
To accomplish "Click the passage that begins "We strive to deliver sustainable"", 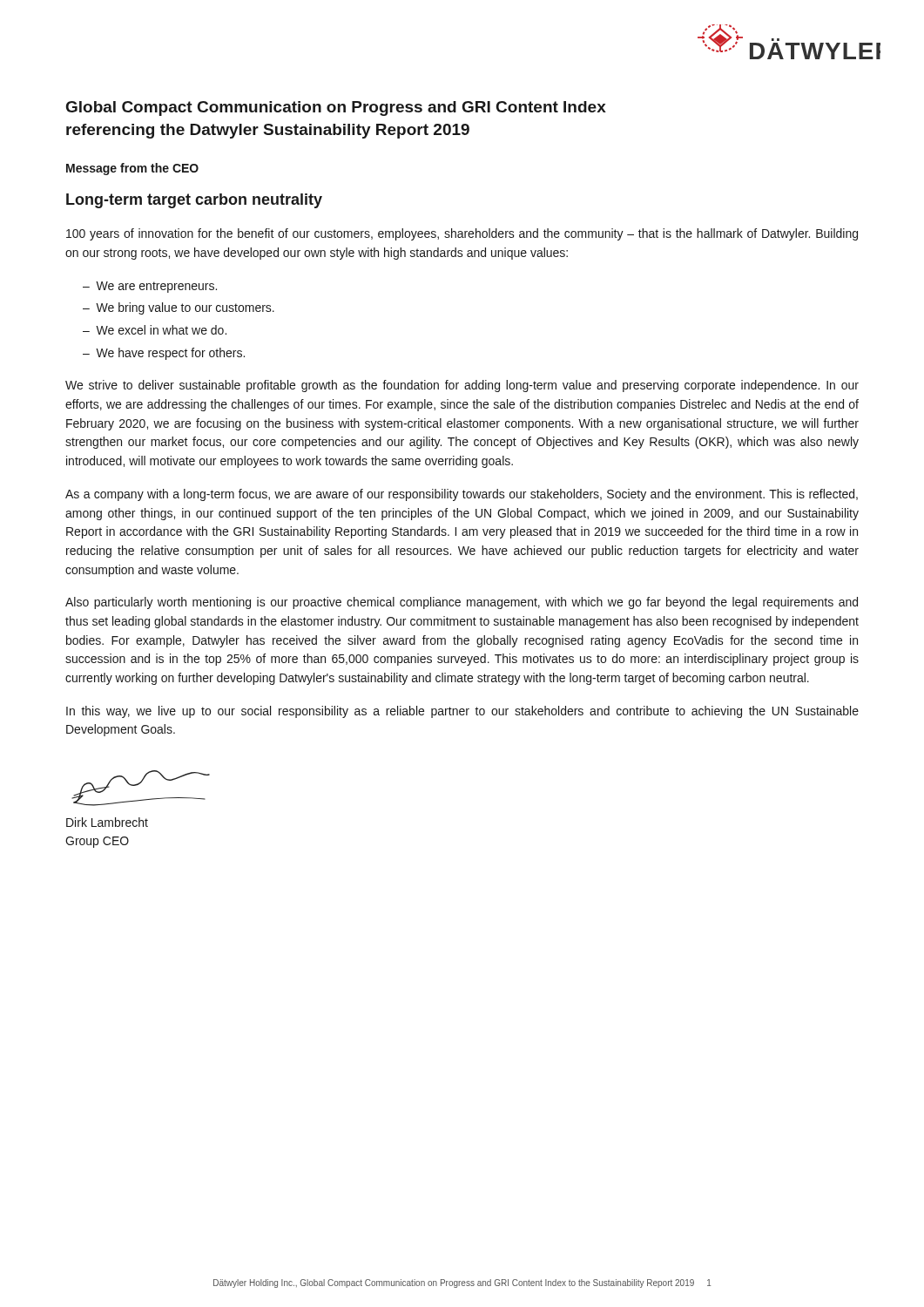I will pyautogui.click(x=462, y=423).
